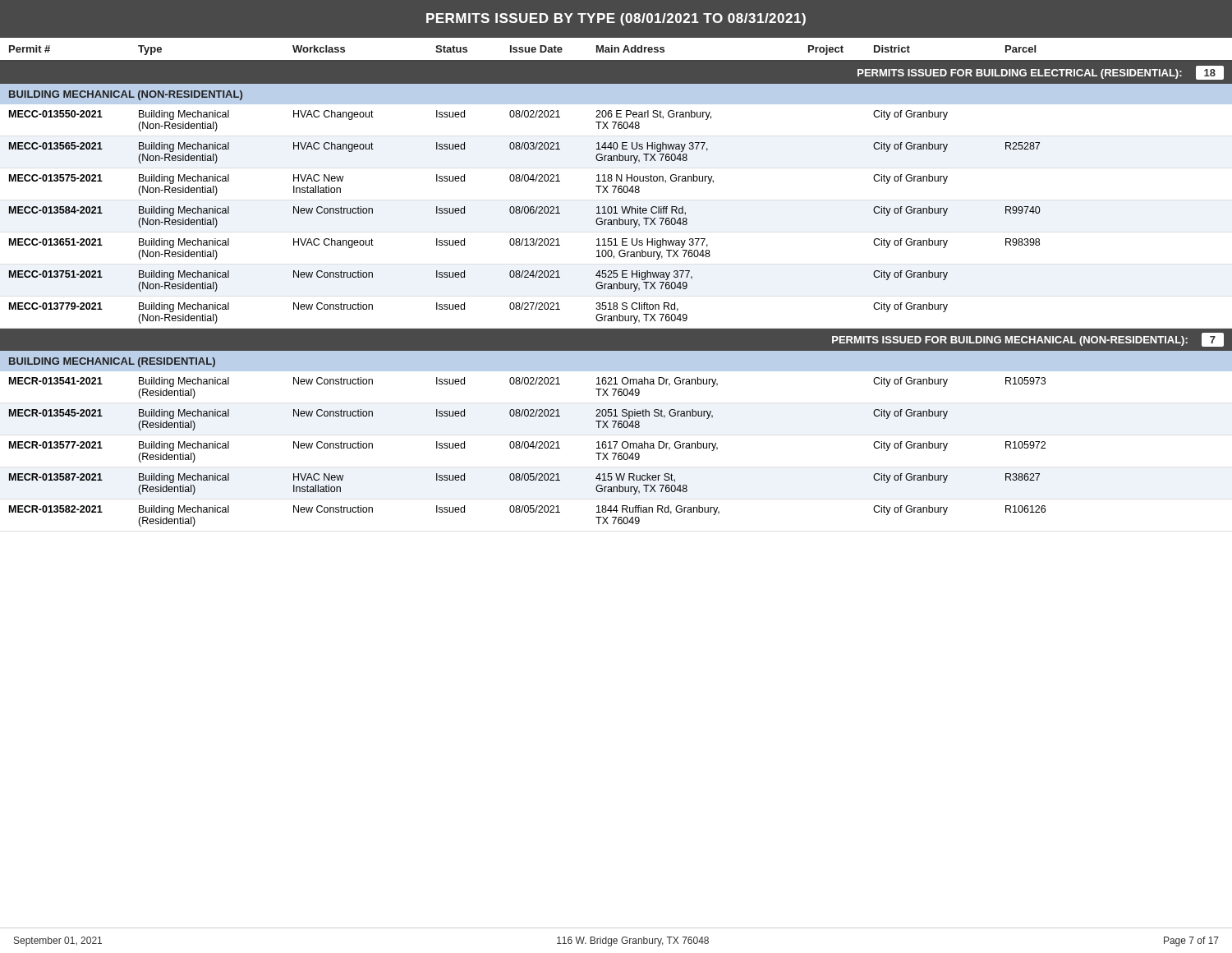Point to the region starting "BUILDING MECHANICAL (NON-RESIDENTIAL)"
1232x953 pixels.
pos(126,94)
